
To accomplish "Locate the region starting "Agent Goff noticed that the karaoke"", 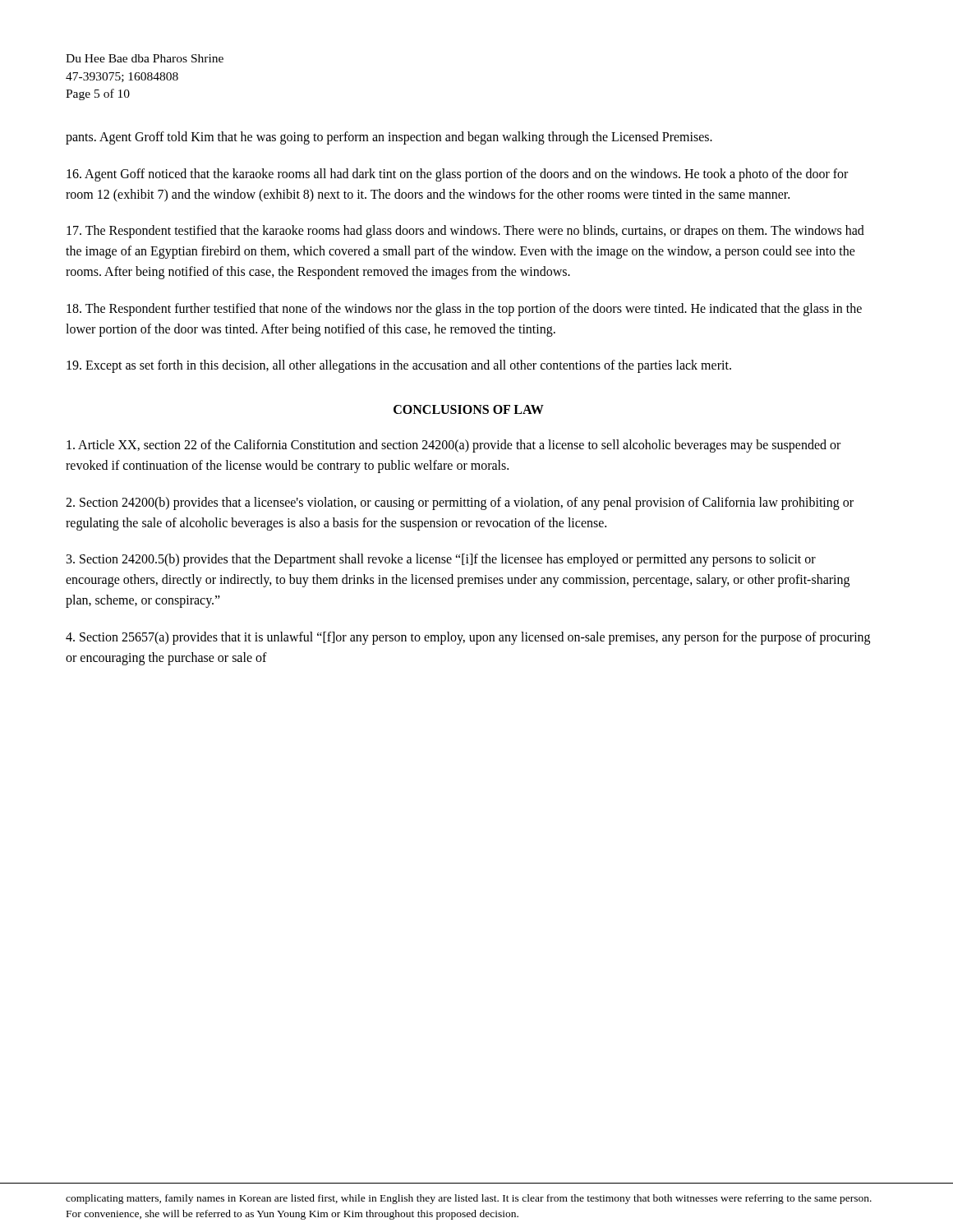I will point(457,184).
